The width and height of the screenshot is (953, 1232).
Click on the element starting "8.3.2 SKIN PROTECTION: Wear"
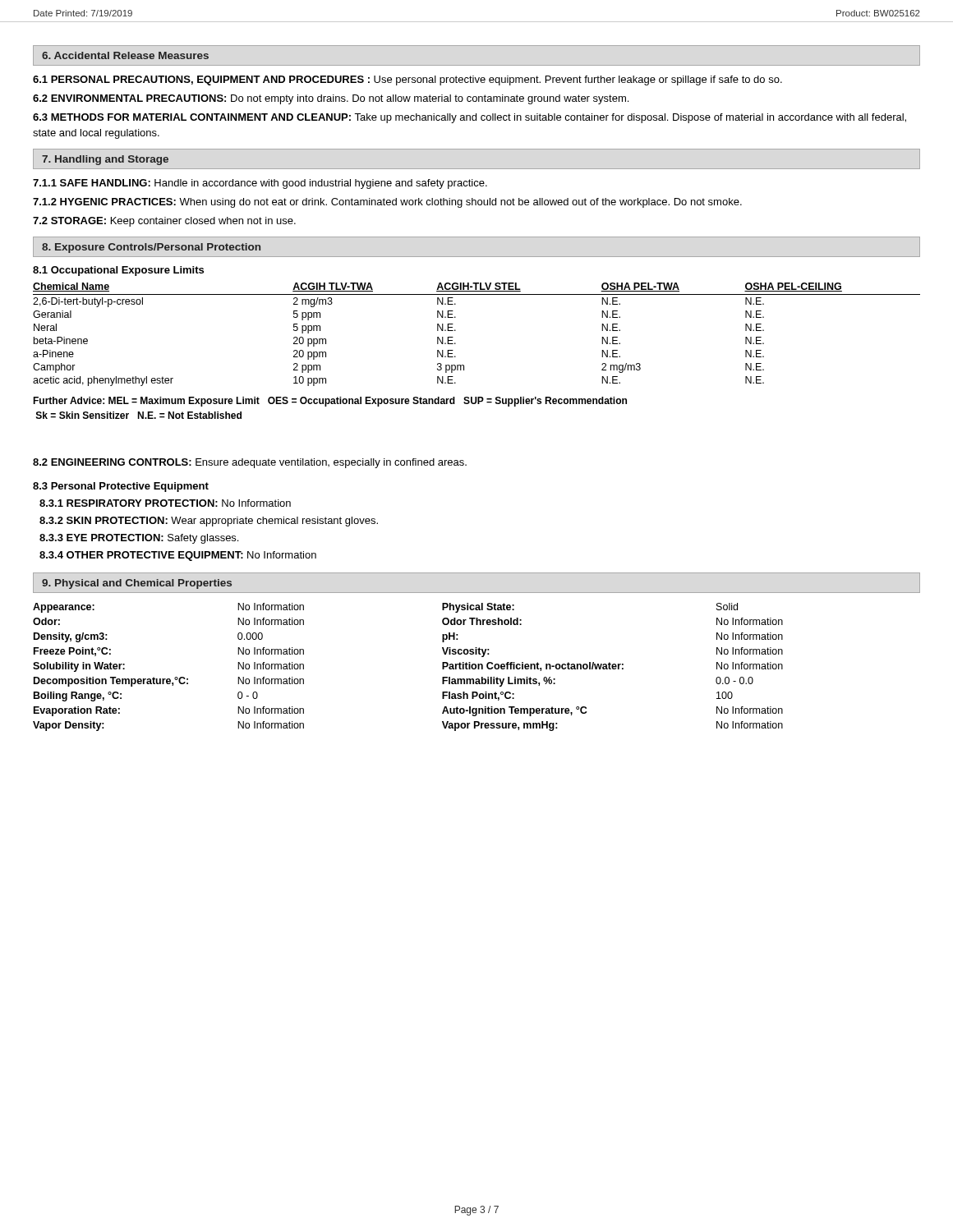pyautogui.click(x=209, y=520)
